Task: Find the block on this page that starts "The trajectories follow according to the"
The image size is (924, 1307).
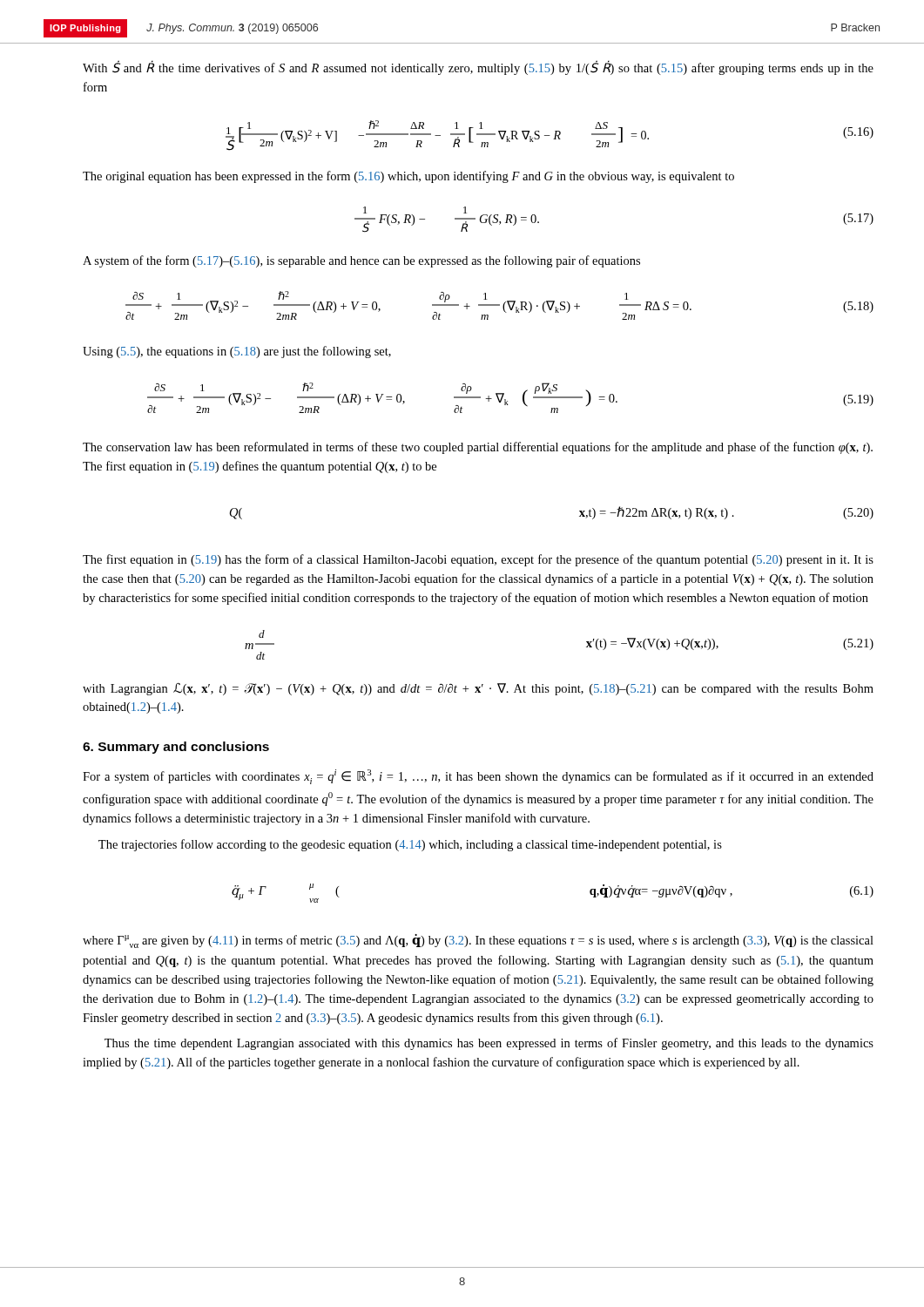Action: (402, 844)
